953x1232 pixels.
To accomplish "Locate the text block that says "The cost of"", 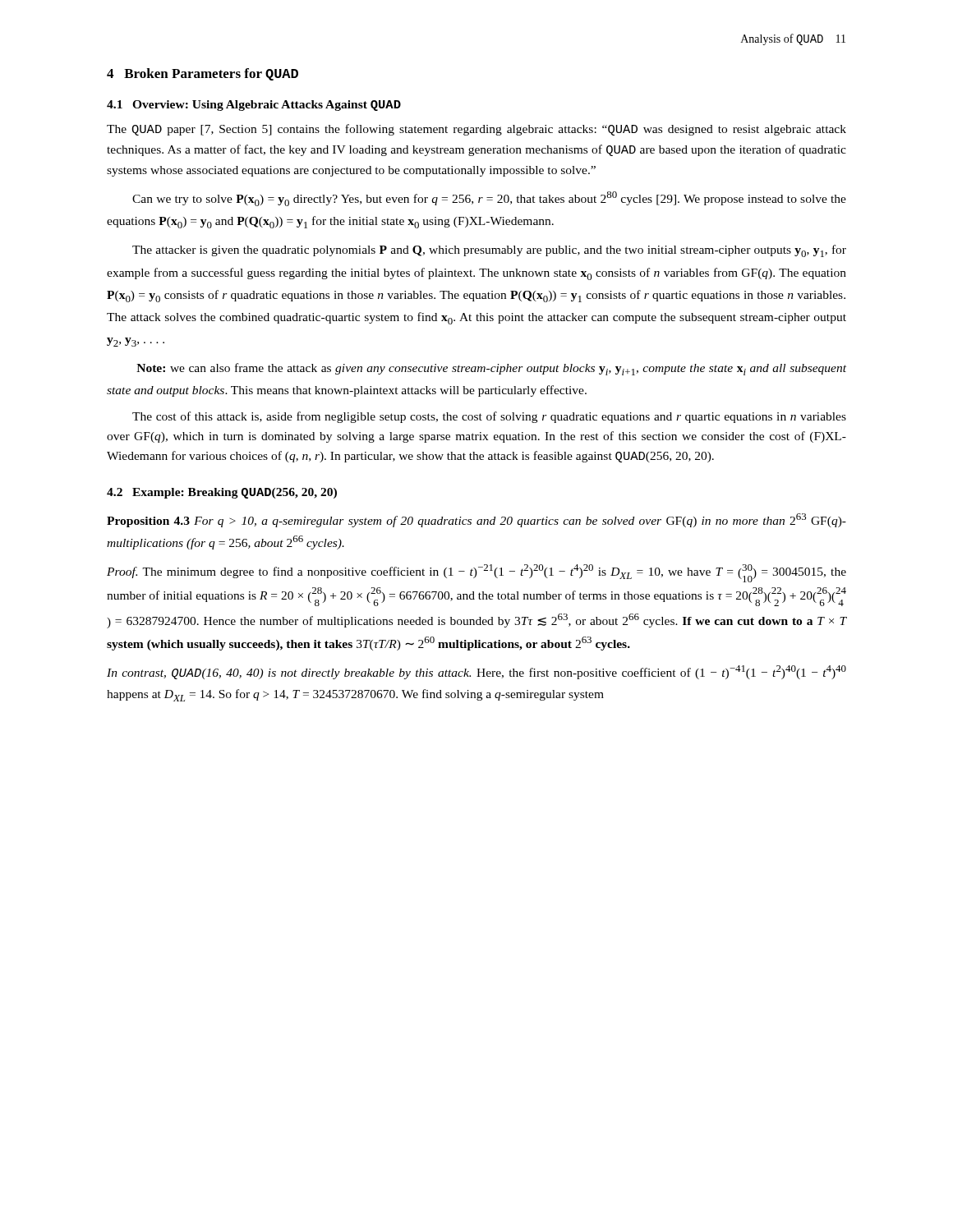I will point(476,437).
